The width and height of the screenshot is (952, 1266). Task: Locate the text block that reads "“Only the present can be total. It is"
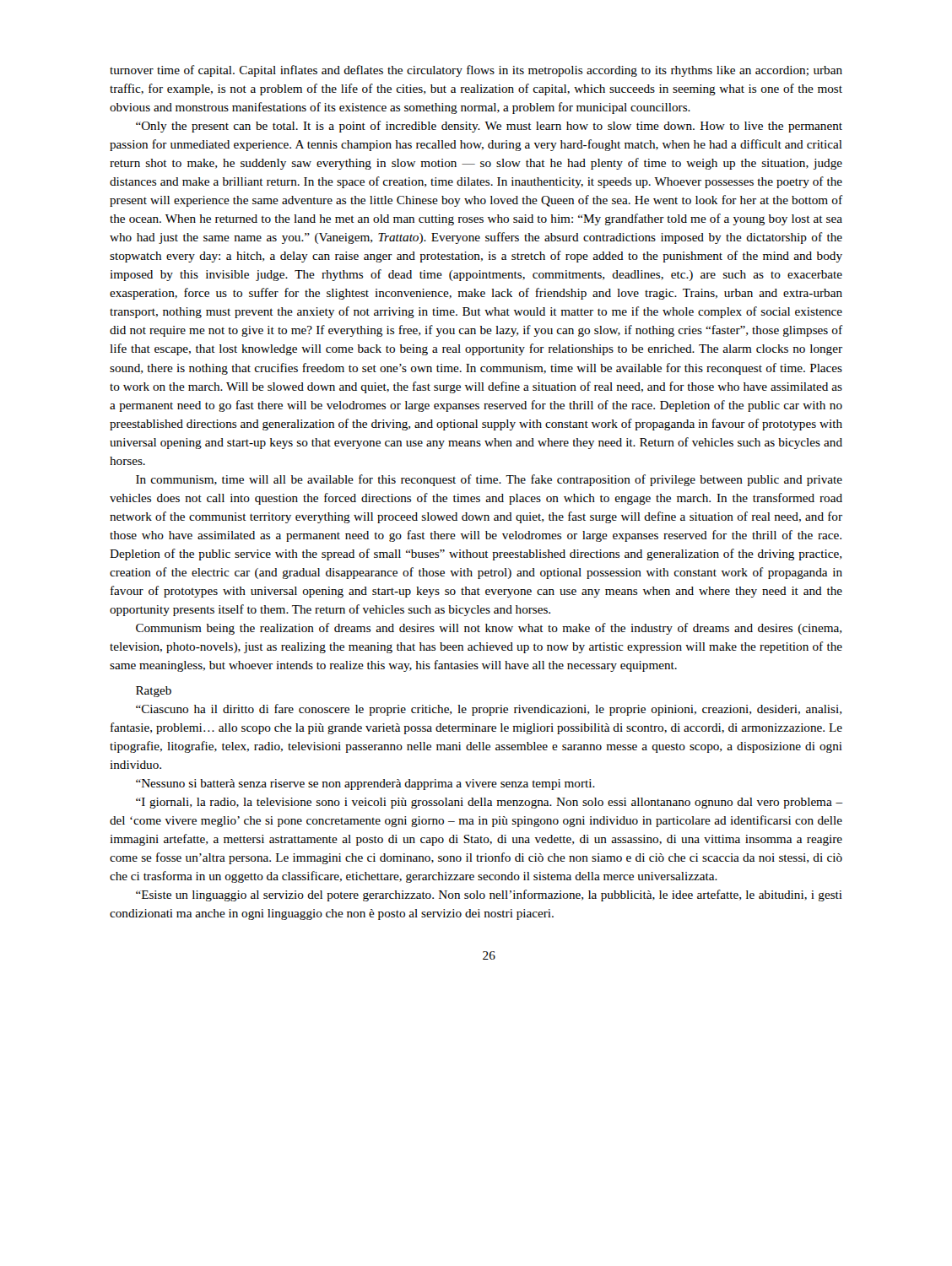tap(476, 293)
